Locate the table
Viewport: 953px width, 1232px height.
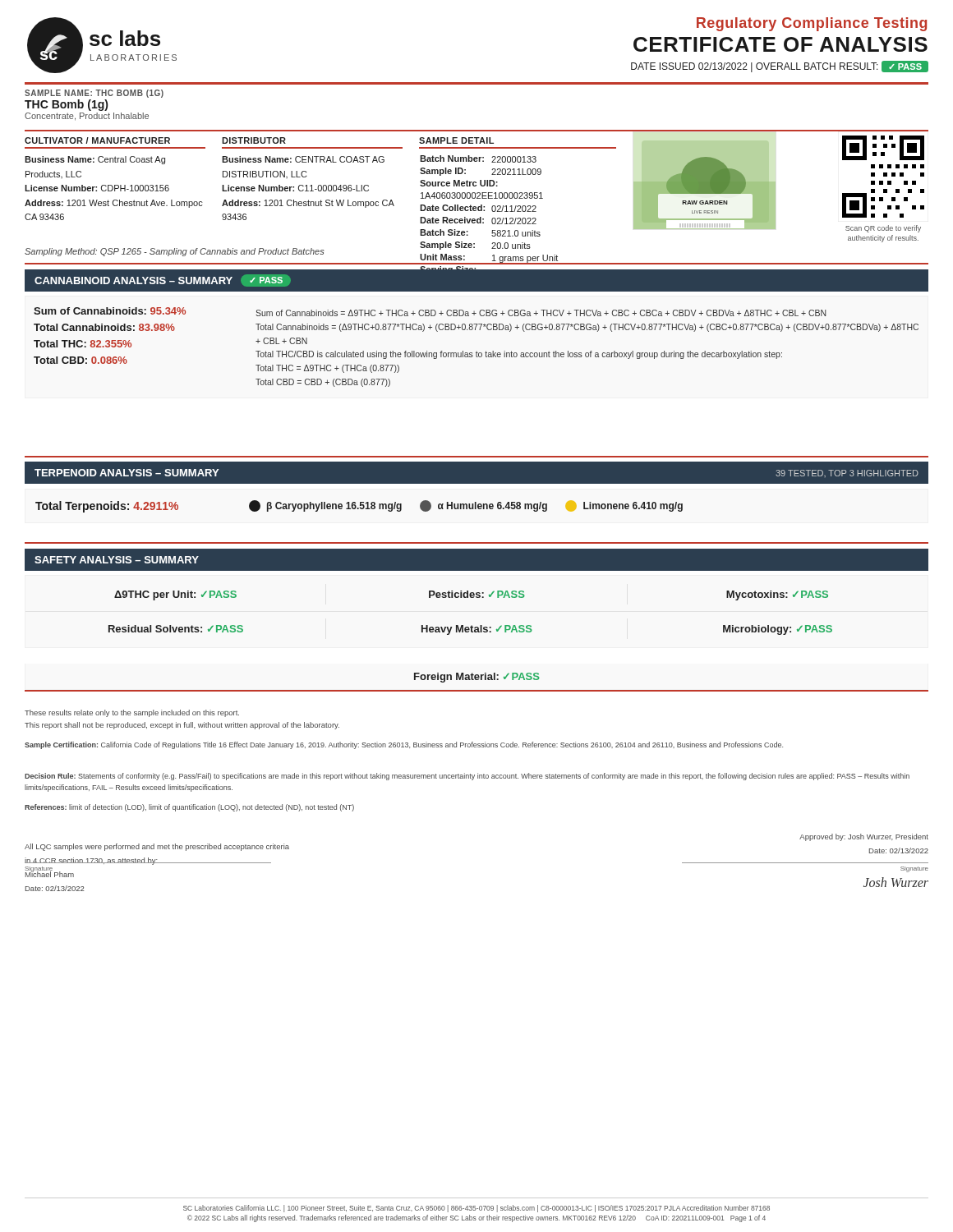(x=518, y=205)
